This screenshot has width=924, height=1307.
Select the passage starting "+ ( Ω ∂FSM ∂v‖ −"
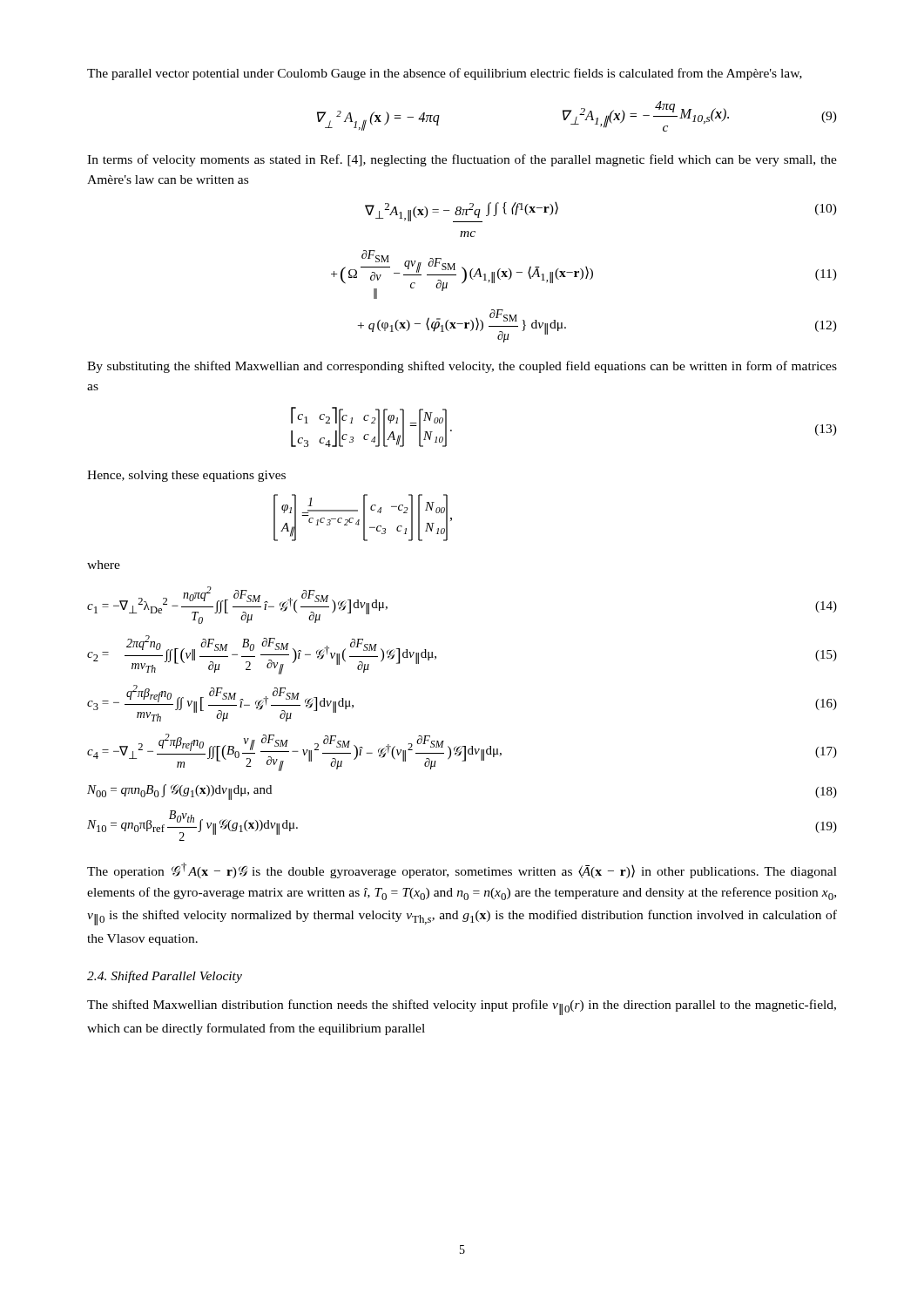(584, 273)
